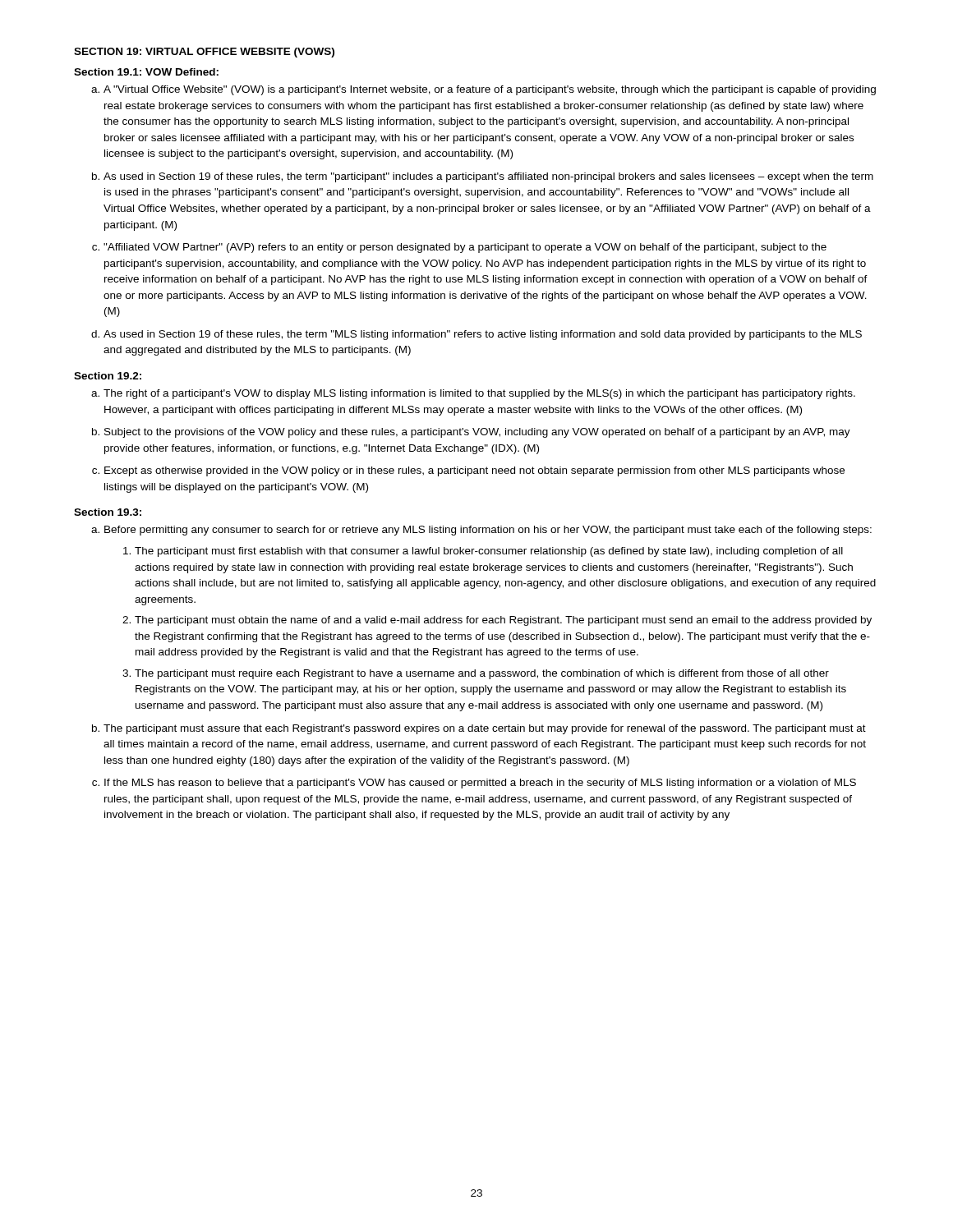Locate the list item that says ""Affiliated VOW Partner" (AVP) refers to an"

[x=485, y=279]
